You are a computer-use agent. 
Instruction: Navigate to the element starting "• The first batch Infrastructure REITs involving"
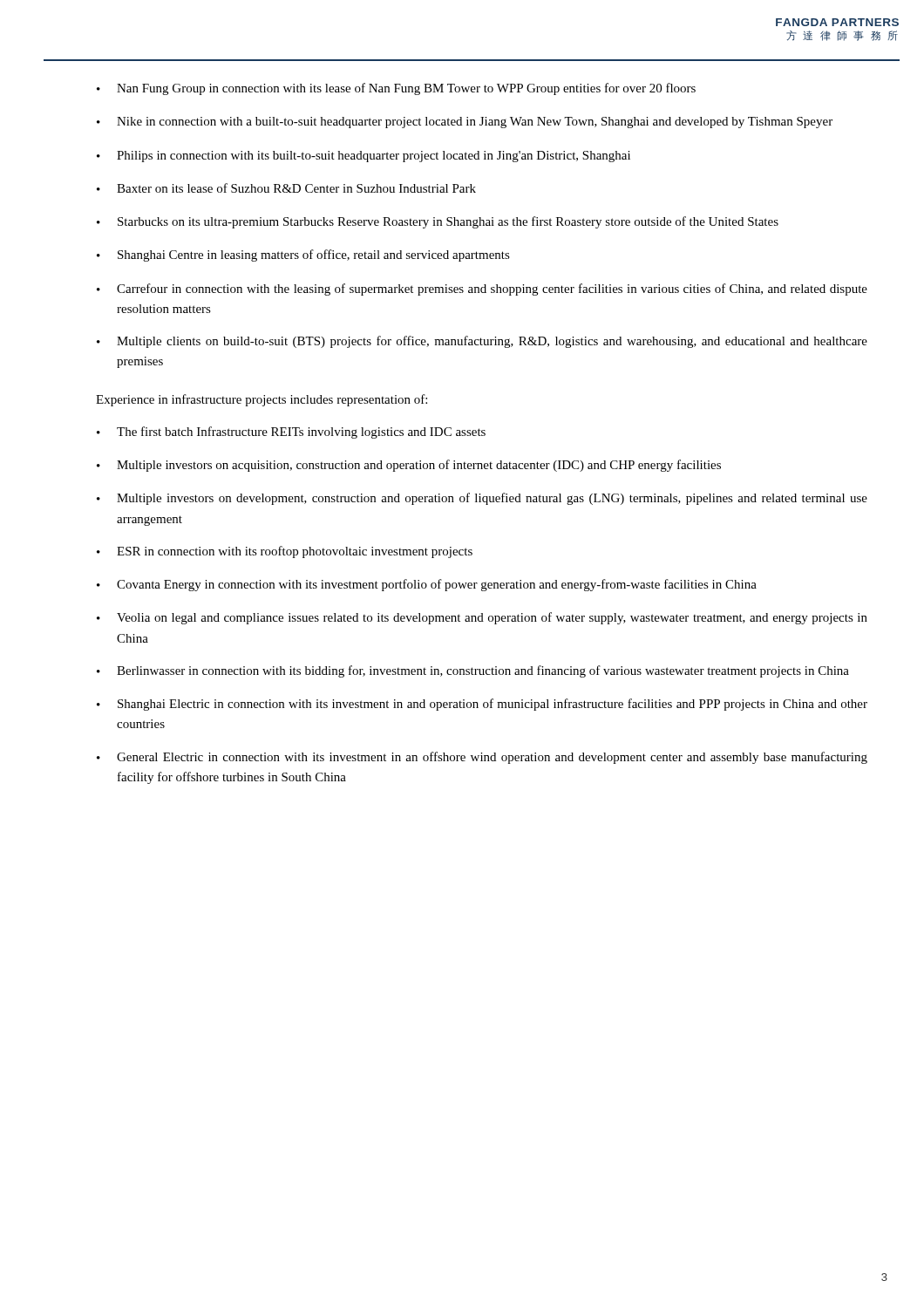pyautogui.click(x=482, y=432)
